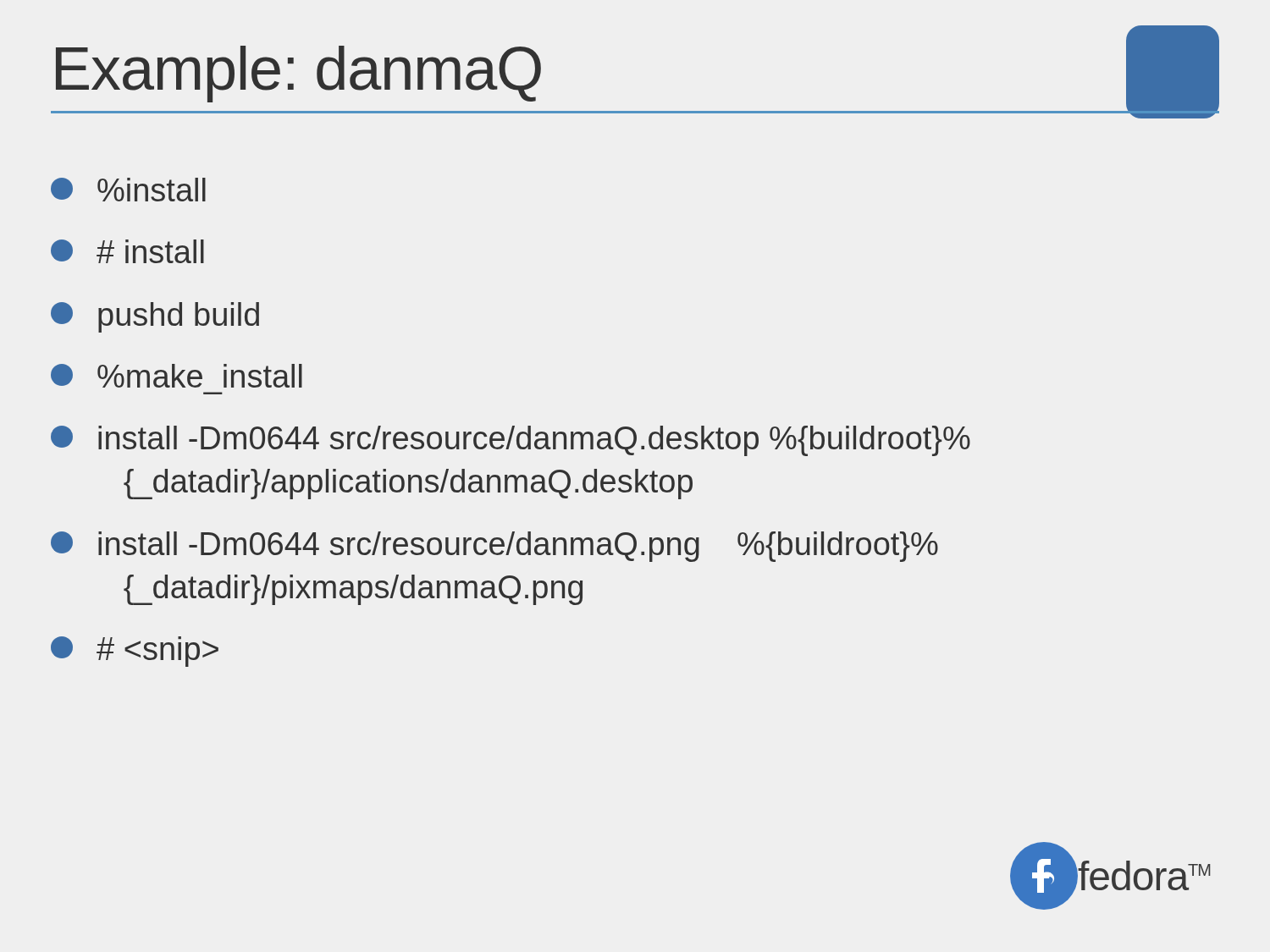Navigate to the element starting "# install"
Viewport: 1270px width, 952px height.
pos(127,251)
